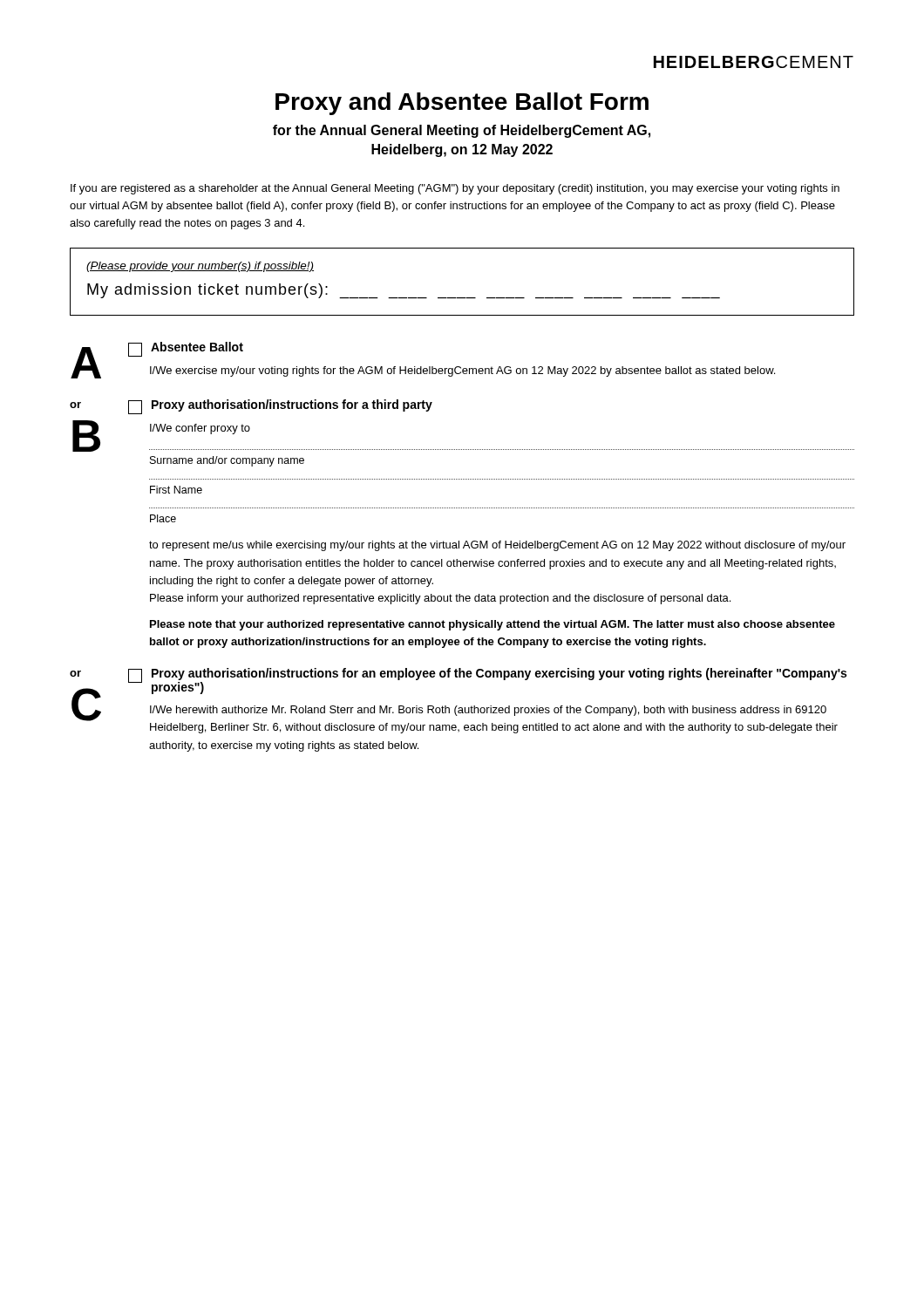The width and height of the screenshot is (924, 1308).
Task: Locate the text block that says "If you are registered as a"
Action: 455,205
